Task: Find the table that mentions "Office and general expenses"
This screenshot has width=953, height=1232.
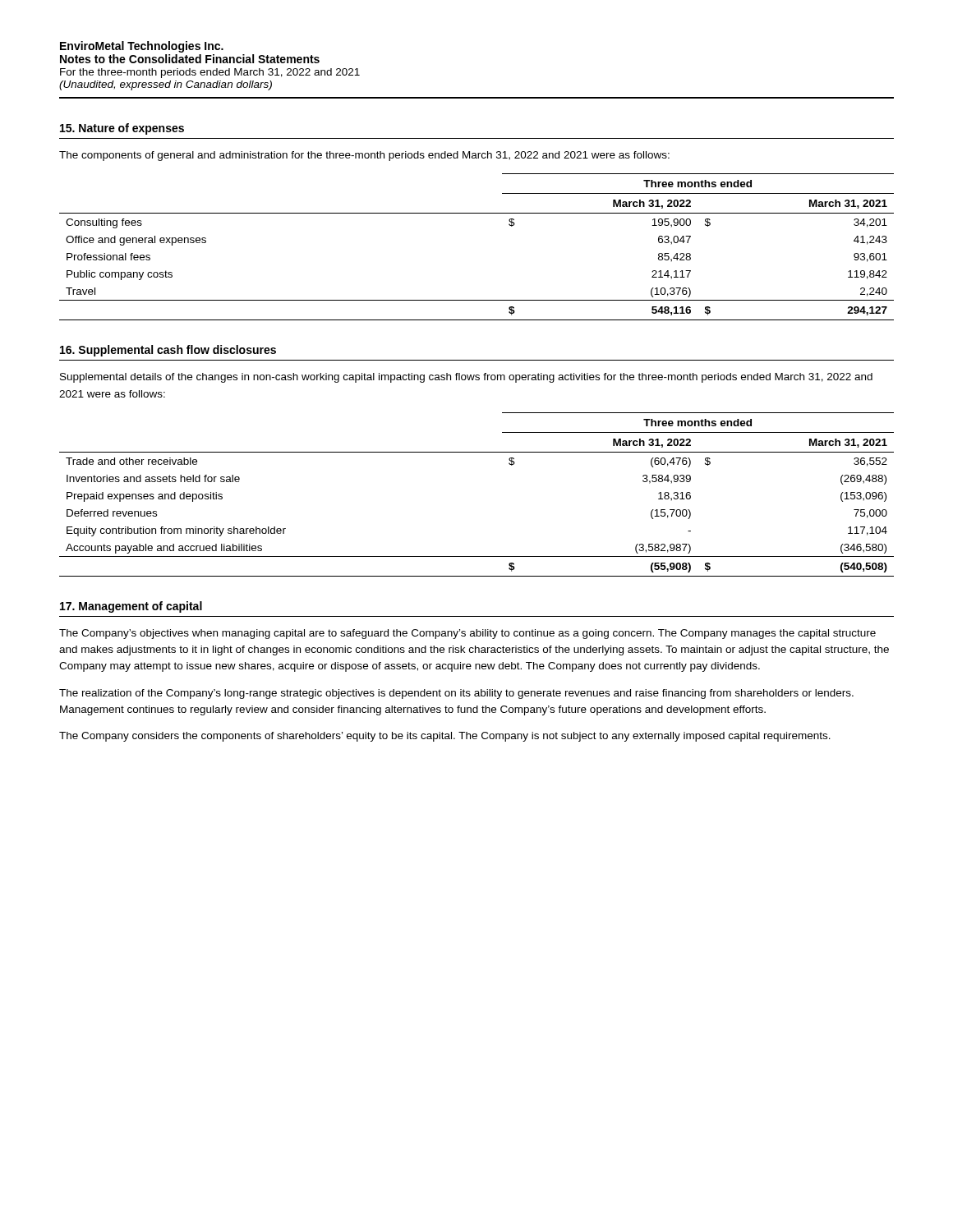Action: (x=476, y=247)
